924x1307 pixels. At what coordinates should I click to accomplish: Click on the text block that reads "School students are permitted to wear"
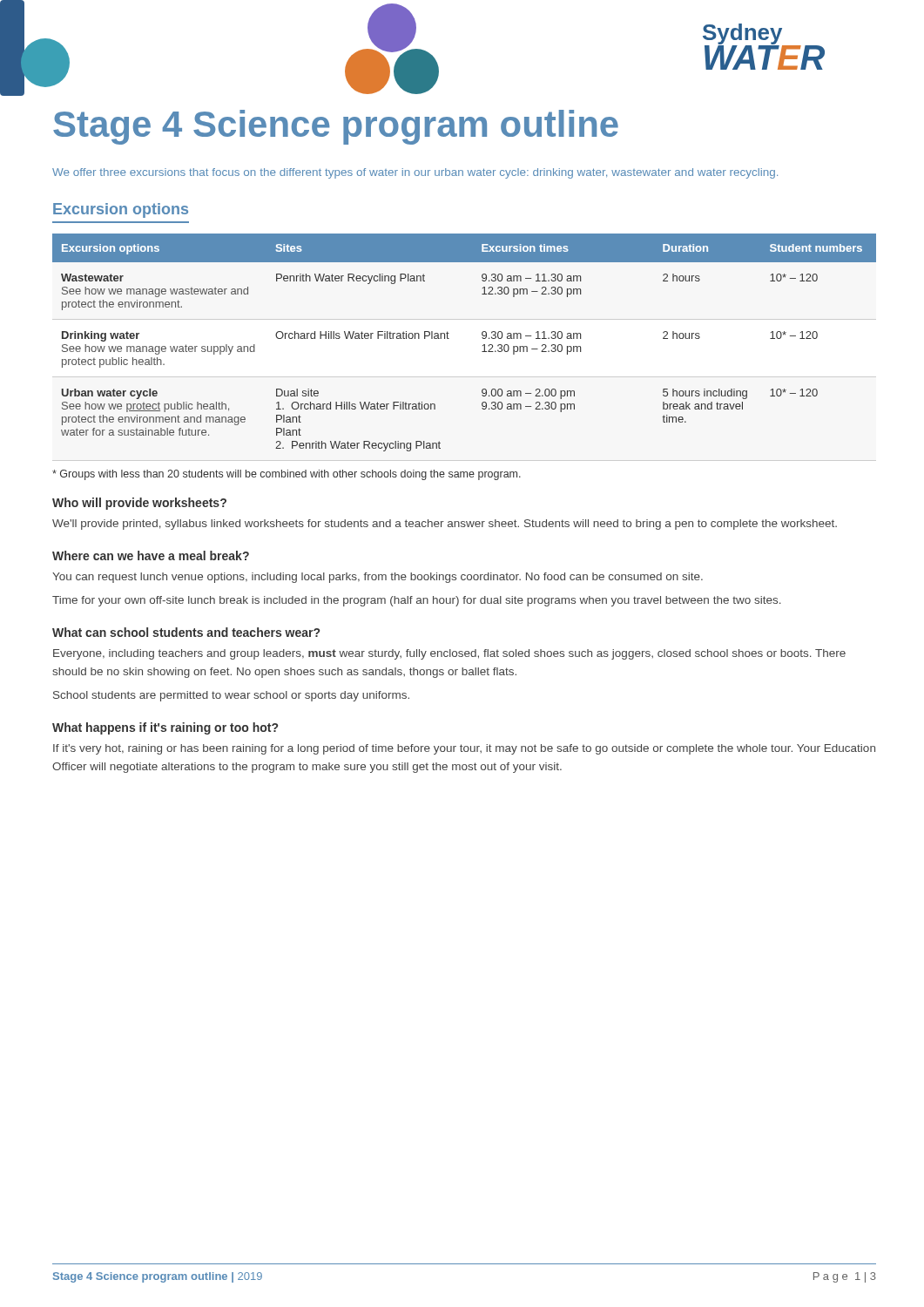[x=231, y=695]
